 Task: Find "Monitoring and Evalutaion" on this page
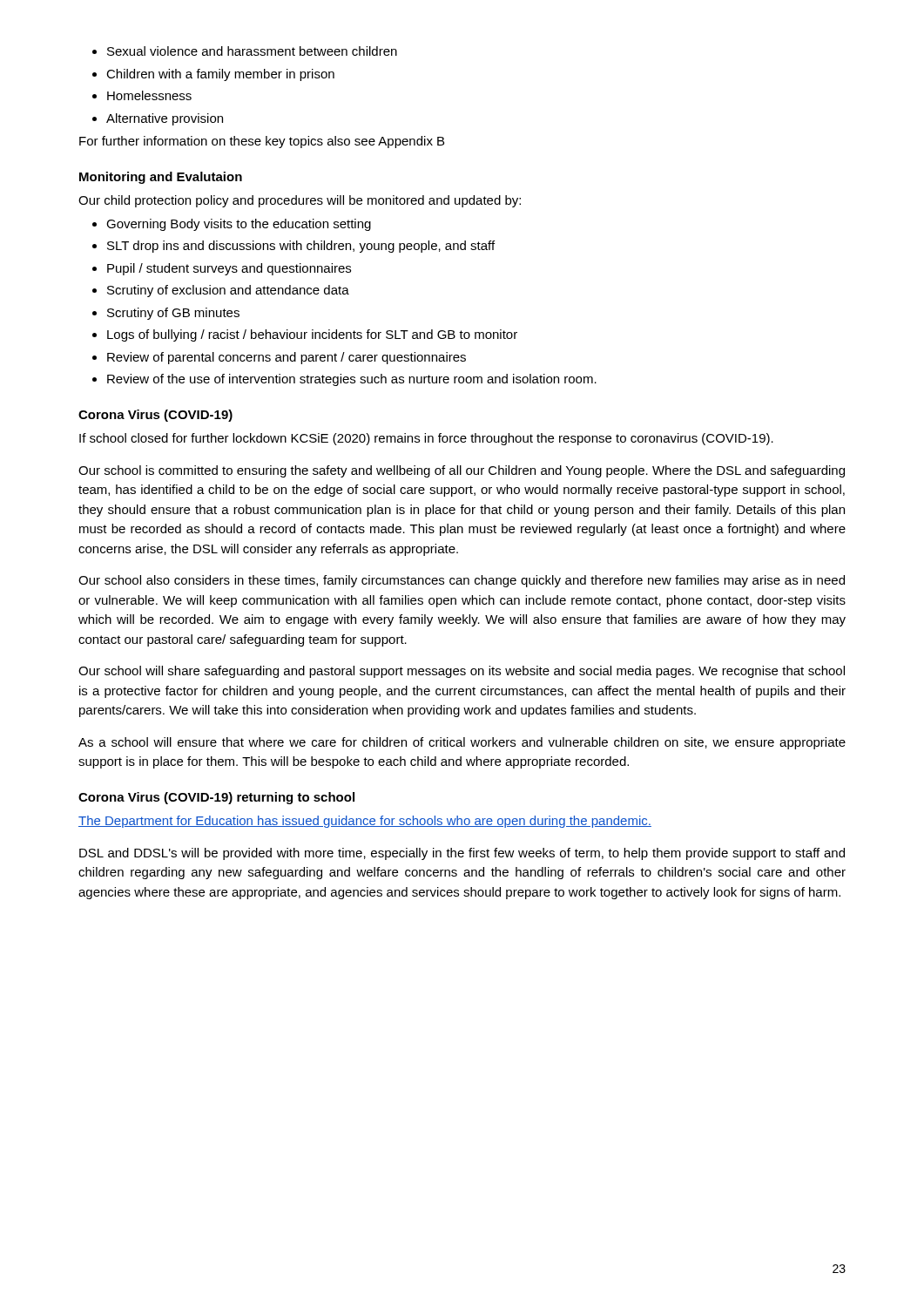point(160,176)
